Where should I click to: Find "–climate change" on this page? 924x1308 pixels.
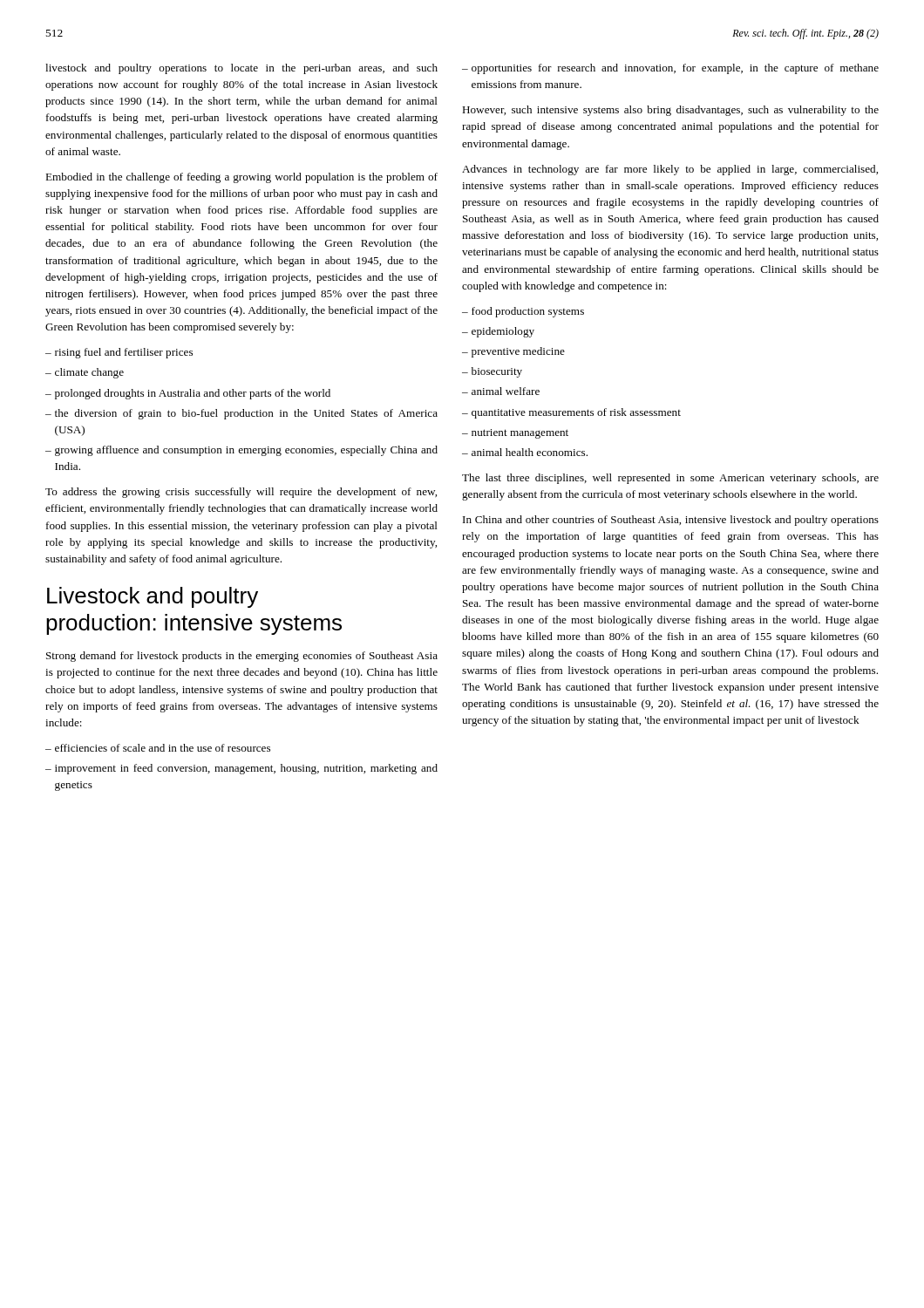click(85, 373)
